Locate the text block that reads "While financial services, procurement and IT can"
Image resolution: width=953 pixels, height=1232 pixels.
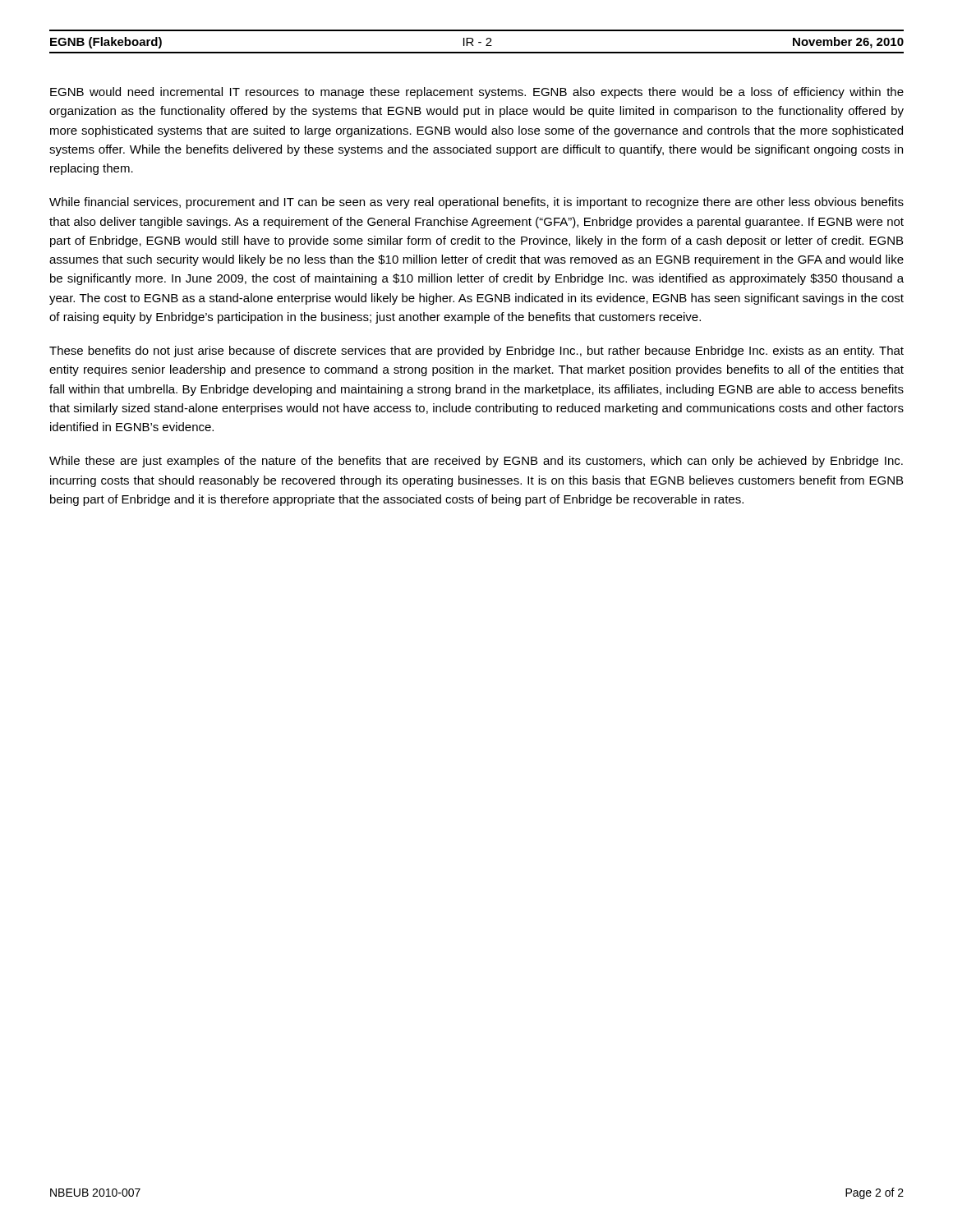[x=476, y=259]
